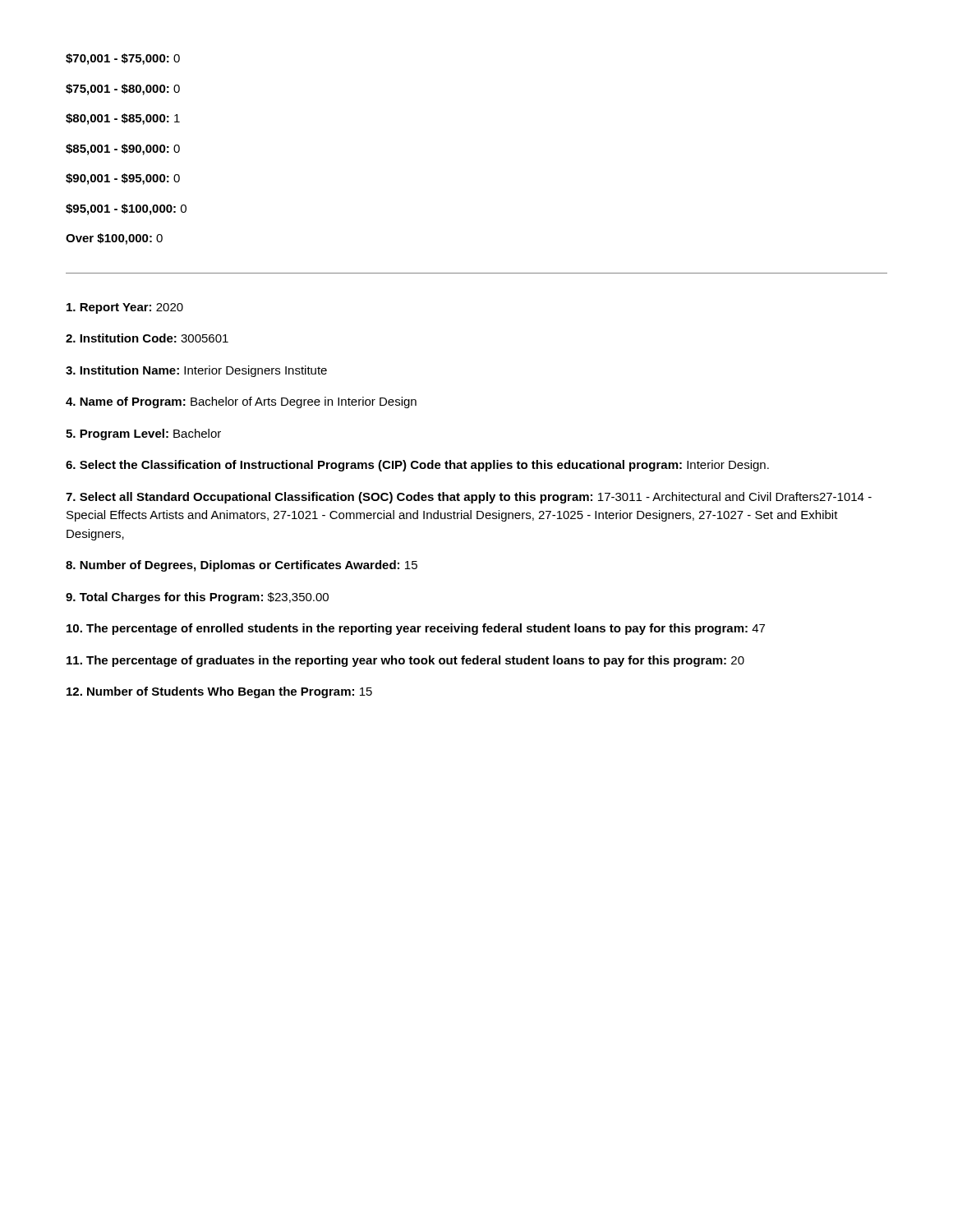This screenshot has width=953, height=1232.
Task: Find the list item containing "$85,001 - $90,000: 0"
Action: point(123,148)
